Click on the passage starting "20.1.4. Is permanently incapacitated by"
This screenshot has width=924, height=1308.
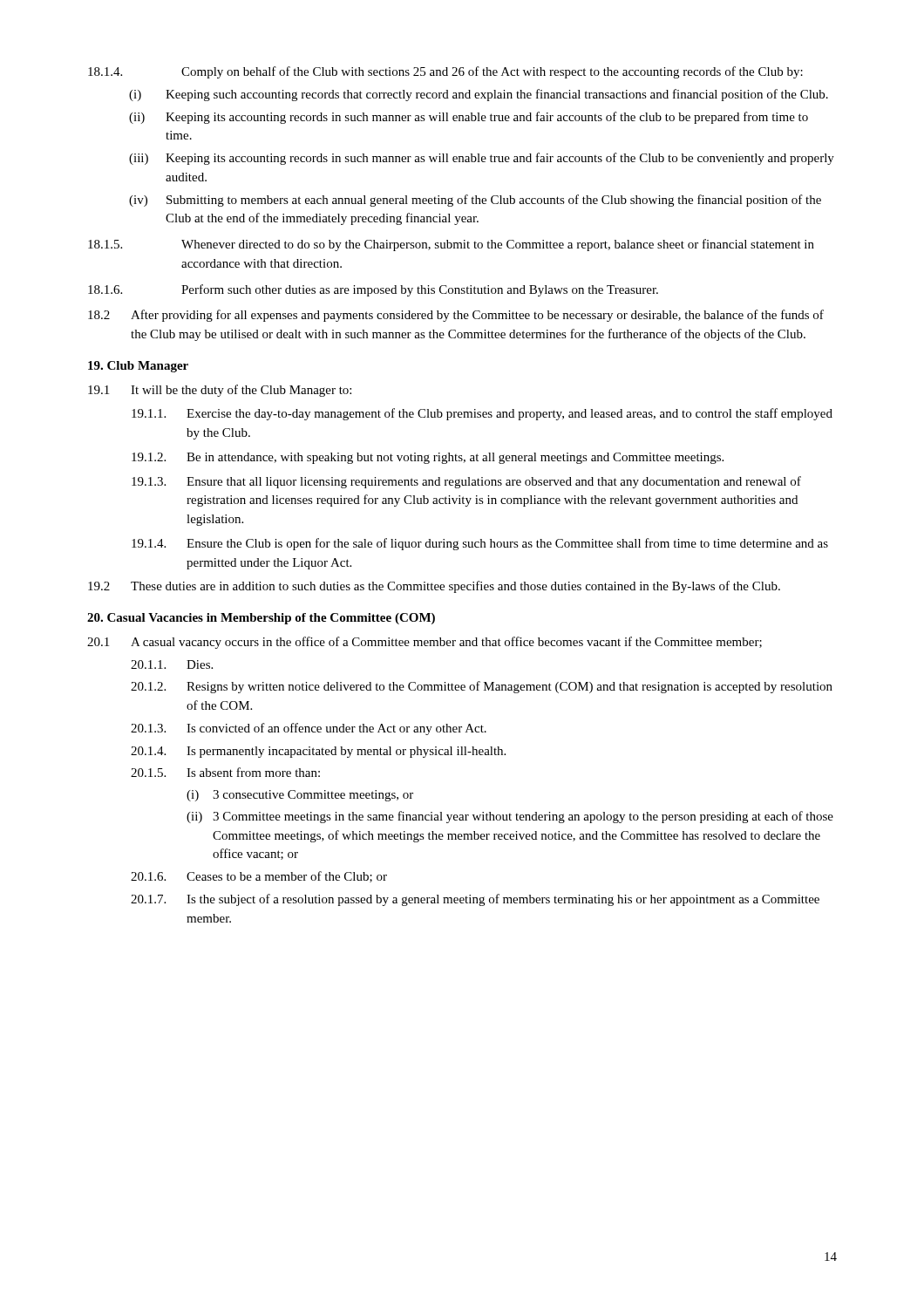(x=484, y=751)
